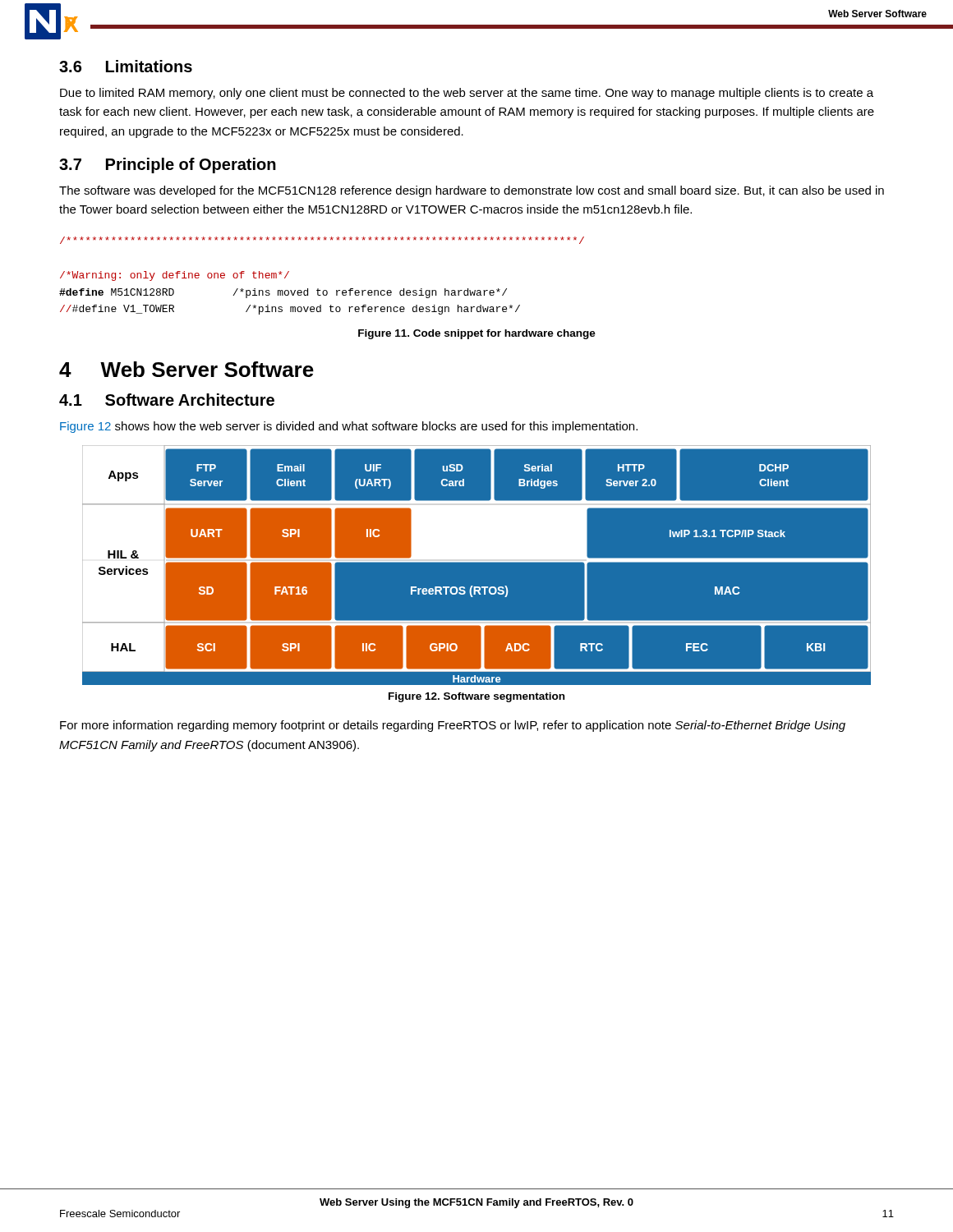Find the screenshot
This screenshot has width=953, height=1232.
point(476,276)
